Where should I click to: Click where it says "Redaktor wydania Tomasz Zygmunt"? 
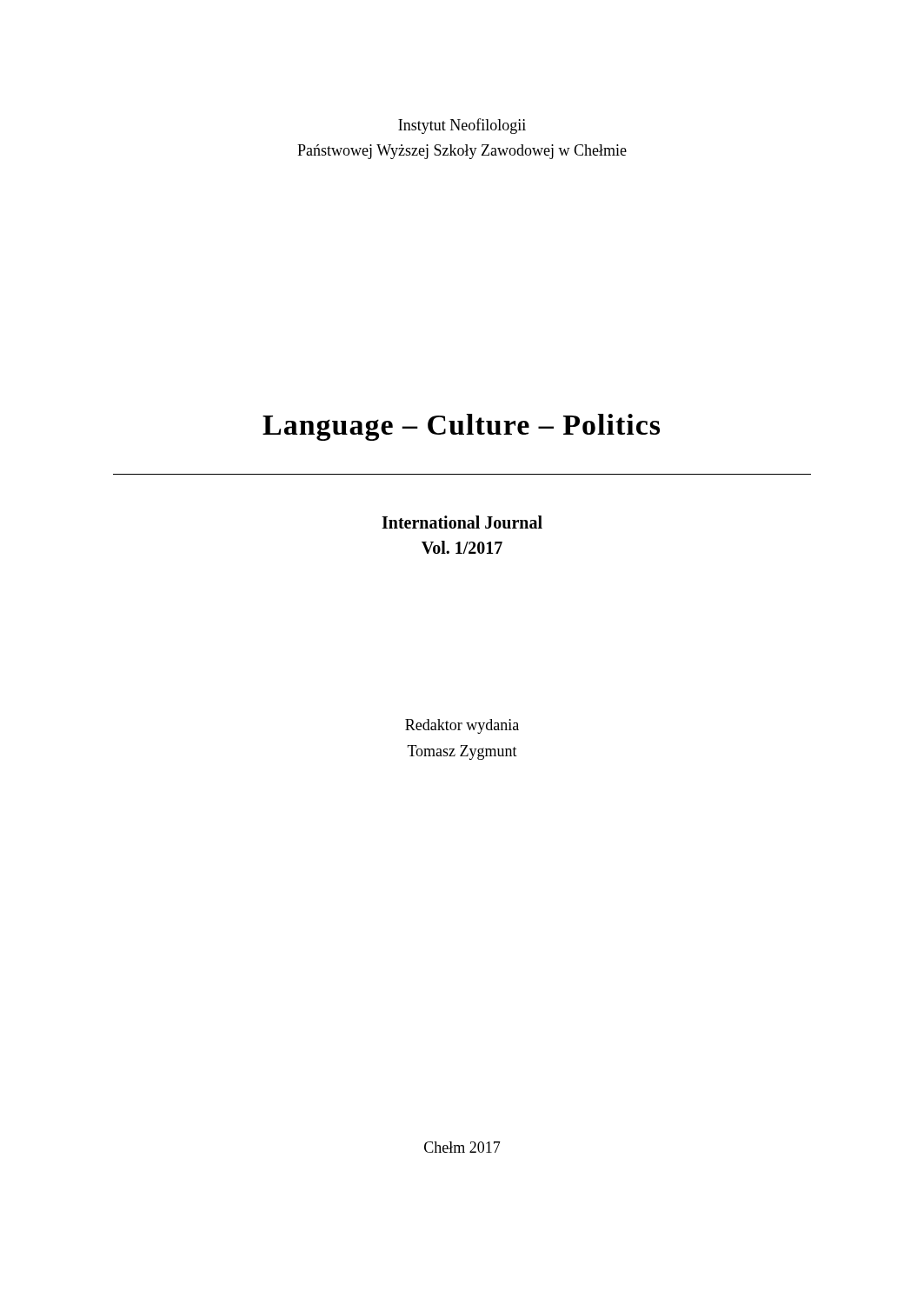[462, 738]
